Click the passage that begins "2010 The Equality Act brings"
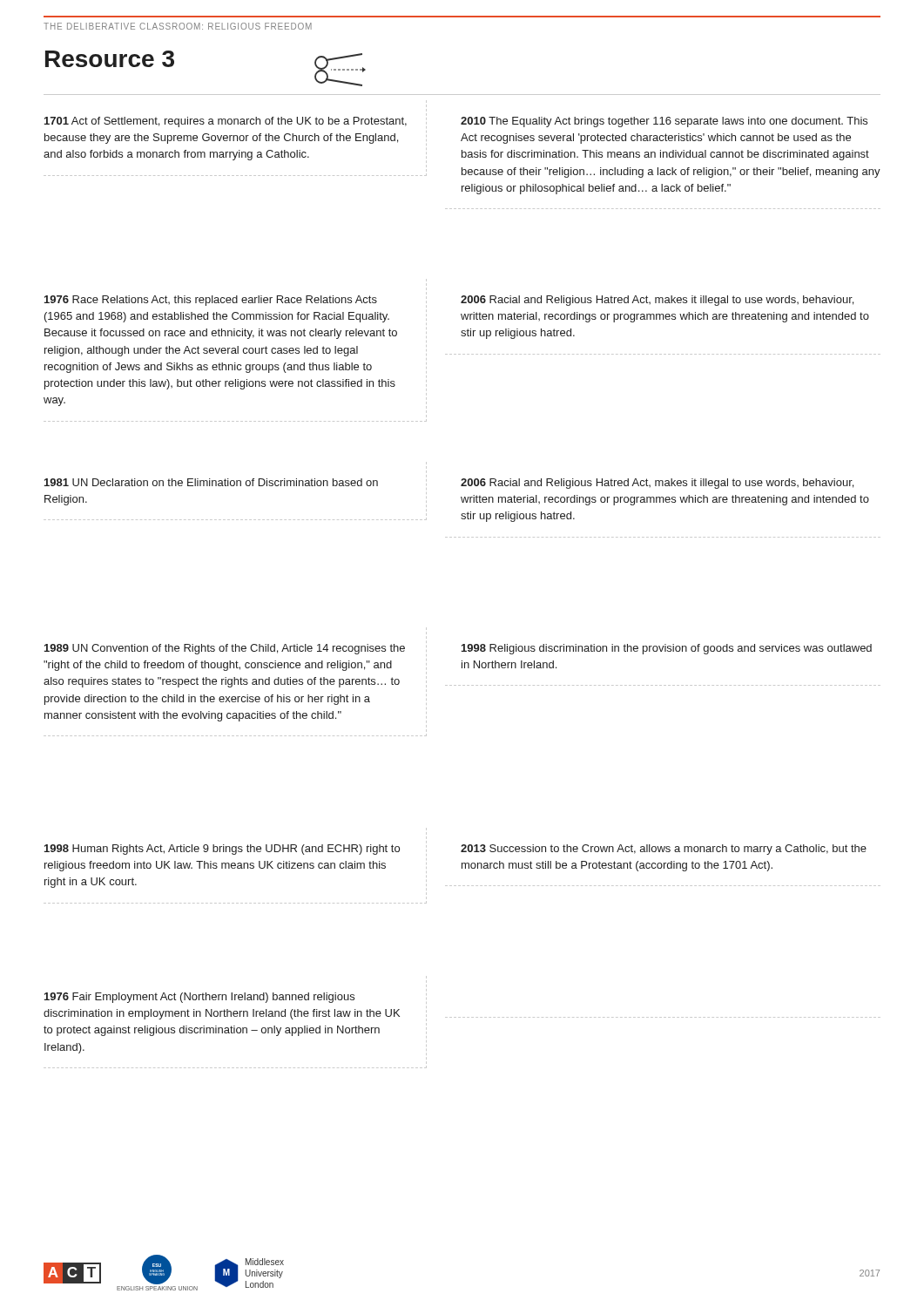This screenshot has width=924, height=1307. click(x=670, y=154)
